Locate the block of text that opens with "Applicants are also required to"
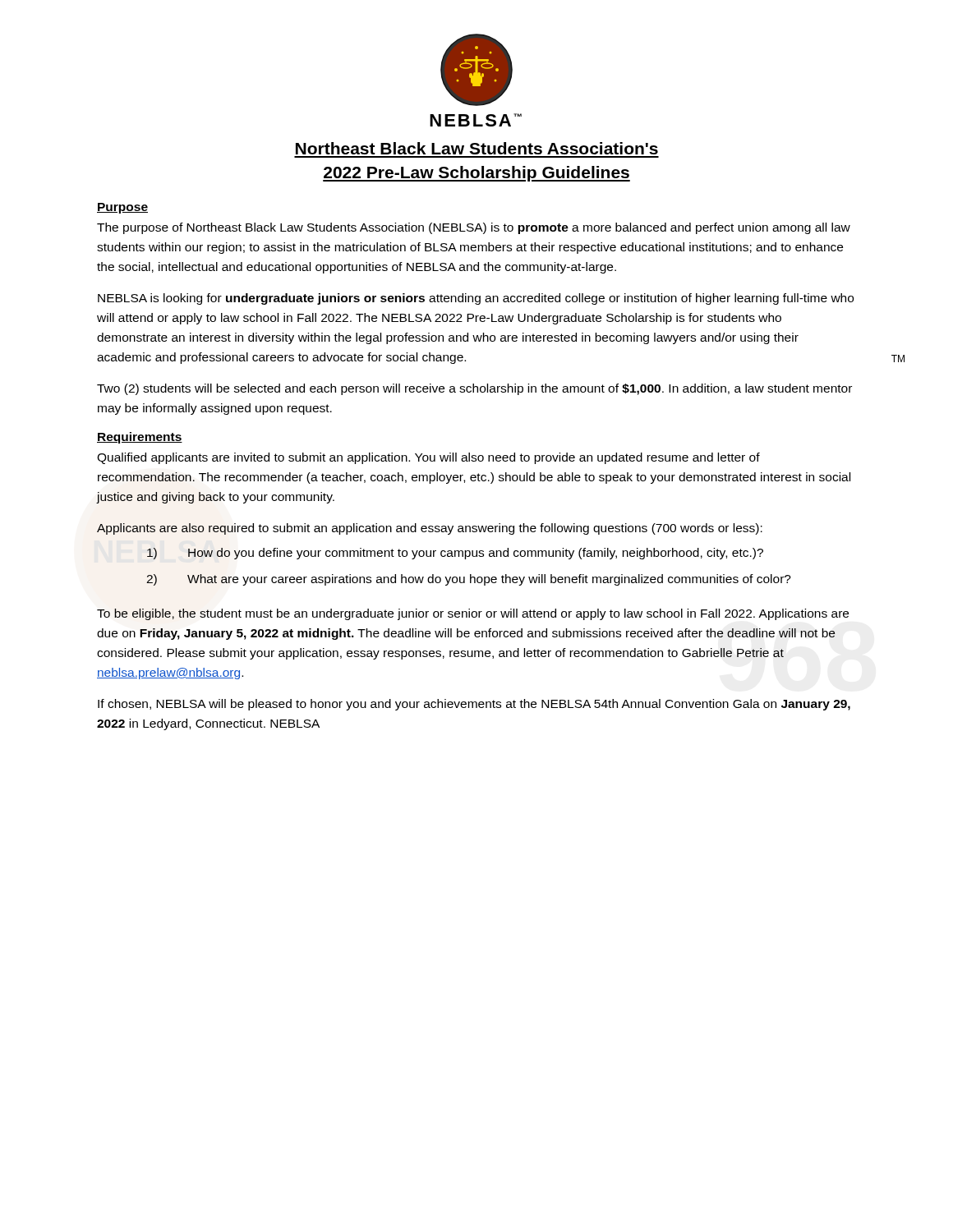 (x=430, y=528)
